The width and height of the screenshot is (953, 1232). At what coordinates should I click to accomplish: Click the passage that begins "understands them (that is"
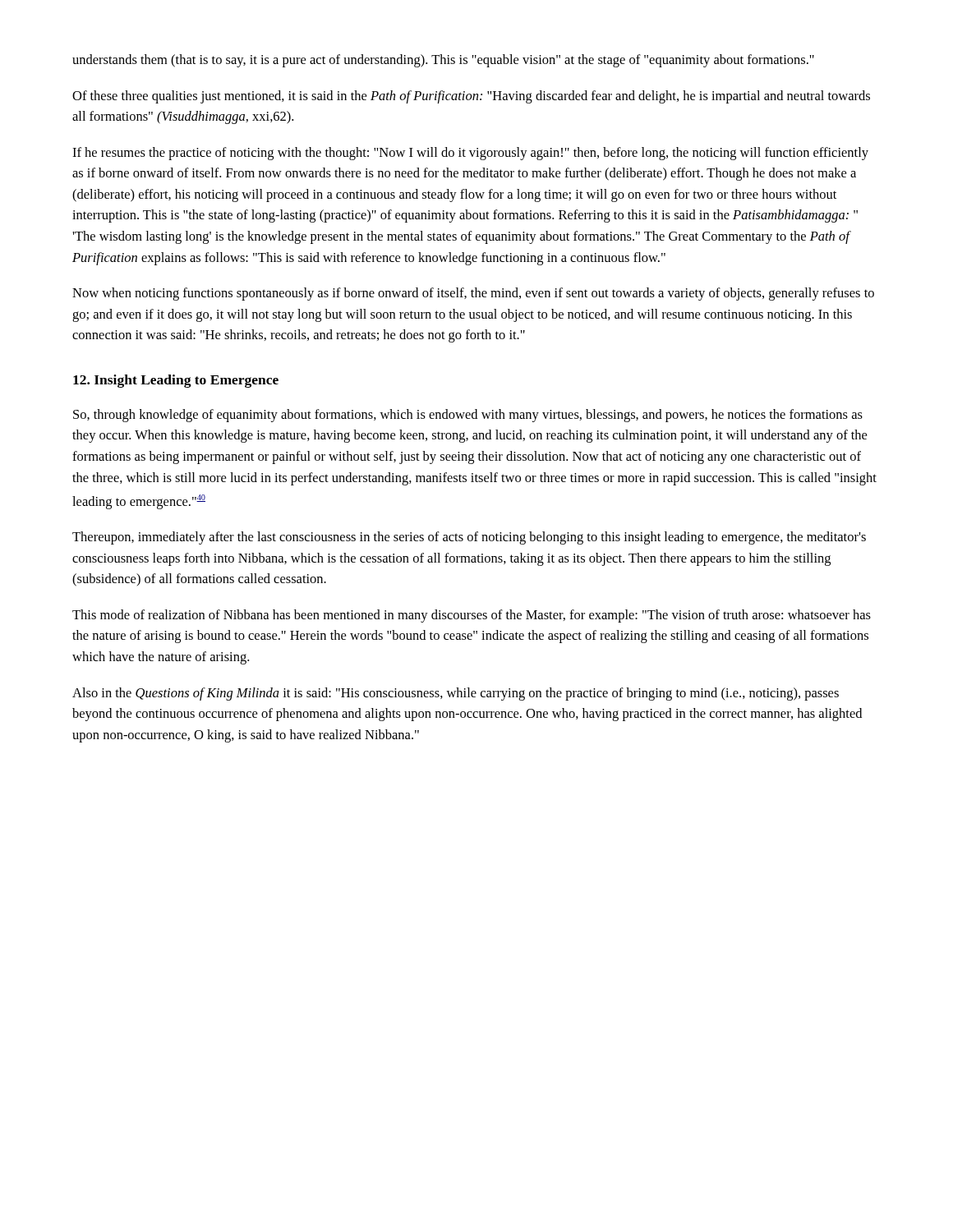(x=443, y=60)
